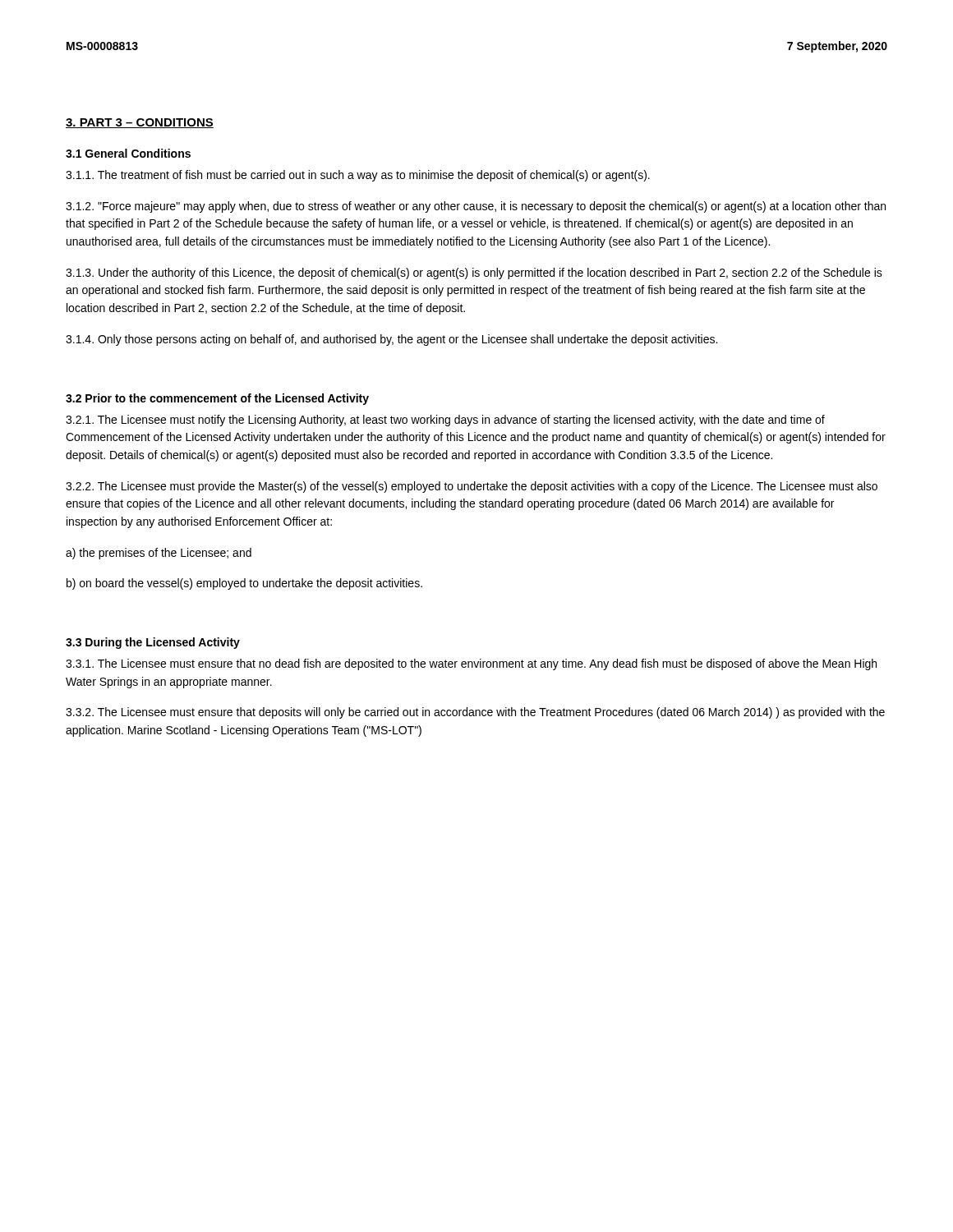Screen dimensions: 1232x953
Task: Navigate to the block starting "a) the premises of"
Action: point(159,552)
